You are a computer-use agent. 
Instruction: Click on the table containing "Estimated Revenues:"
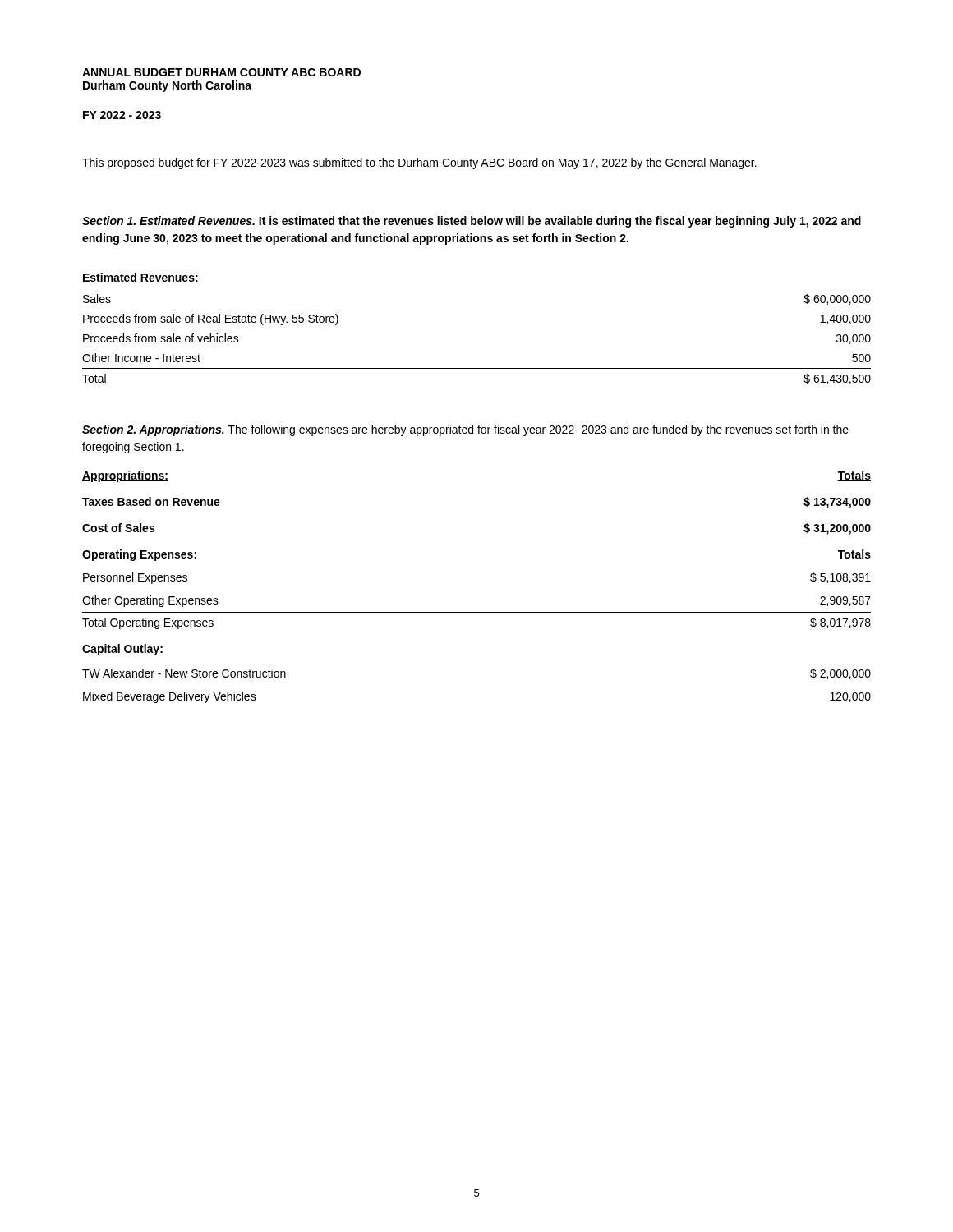tap(476, 328)
